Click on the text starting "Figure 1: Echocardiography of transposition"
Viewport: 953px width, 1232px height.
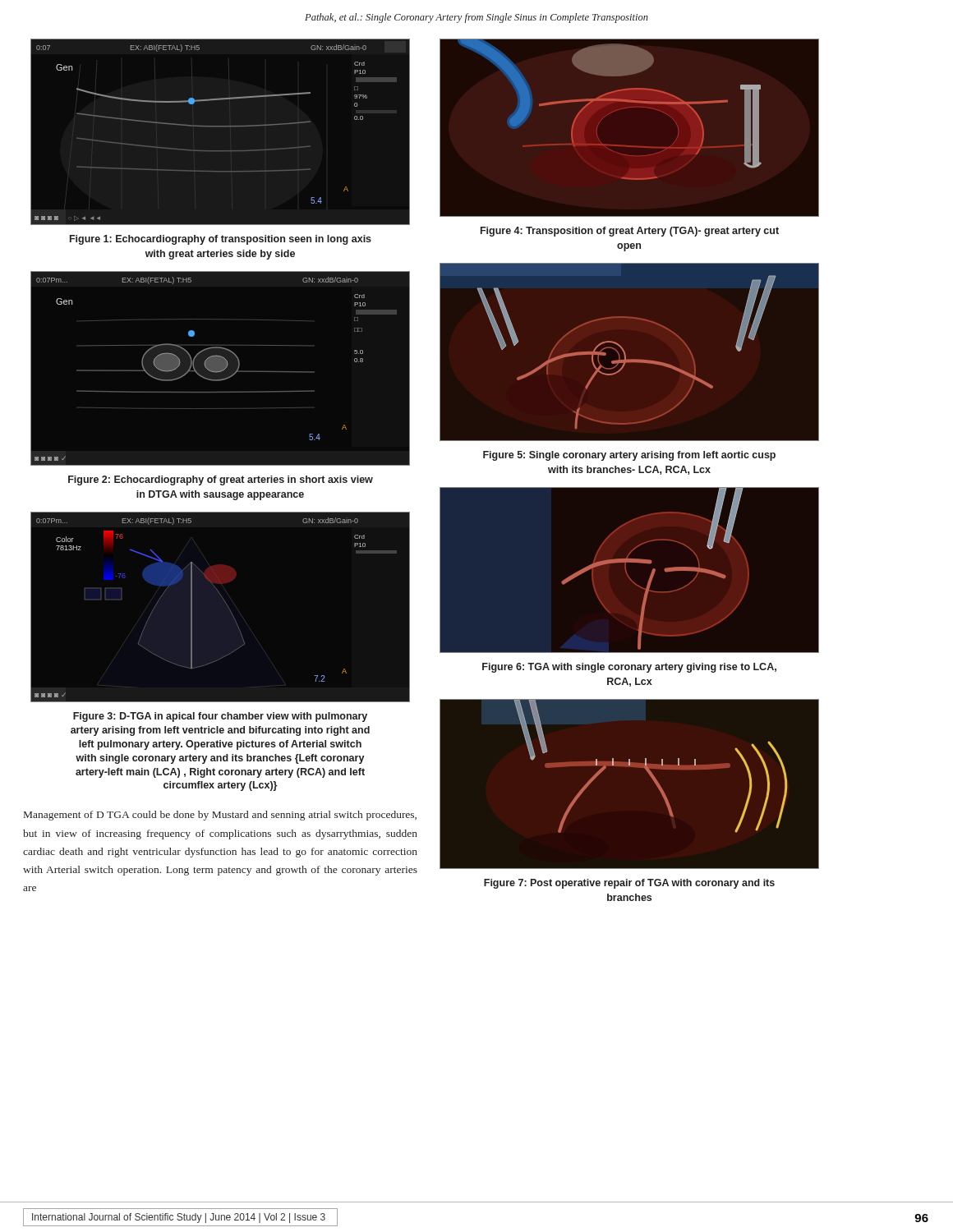pos(220,246)
